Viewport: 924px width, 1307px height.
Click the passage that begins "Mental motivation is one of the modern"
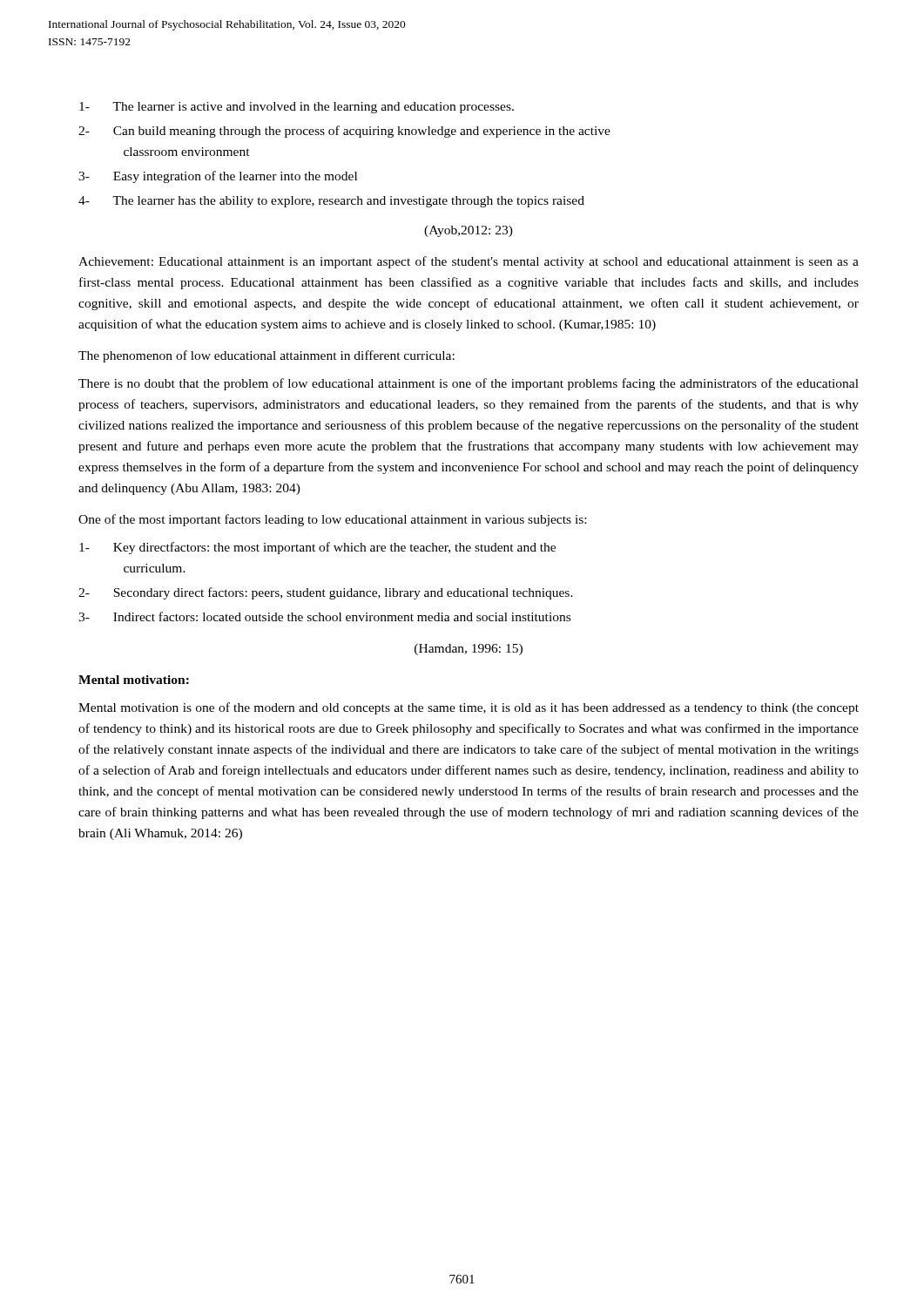point(469,770)
